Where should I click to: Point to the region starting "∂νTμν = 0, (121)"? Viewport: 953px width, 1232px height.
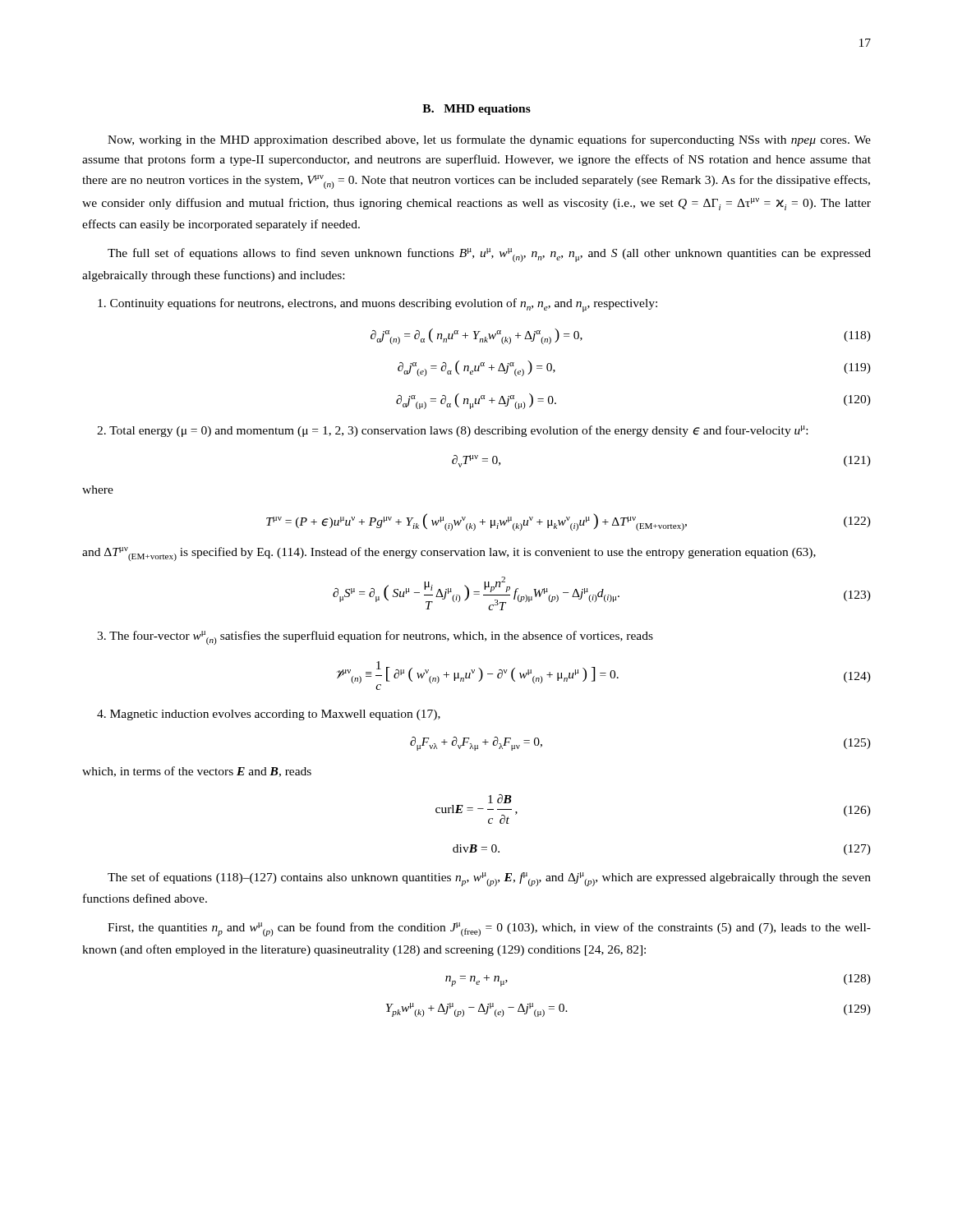(465, 461)
